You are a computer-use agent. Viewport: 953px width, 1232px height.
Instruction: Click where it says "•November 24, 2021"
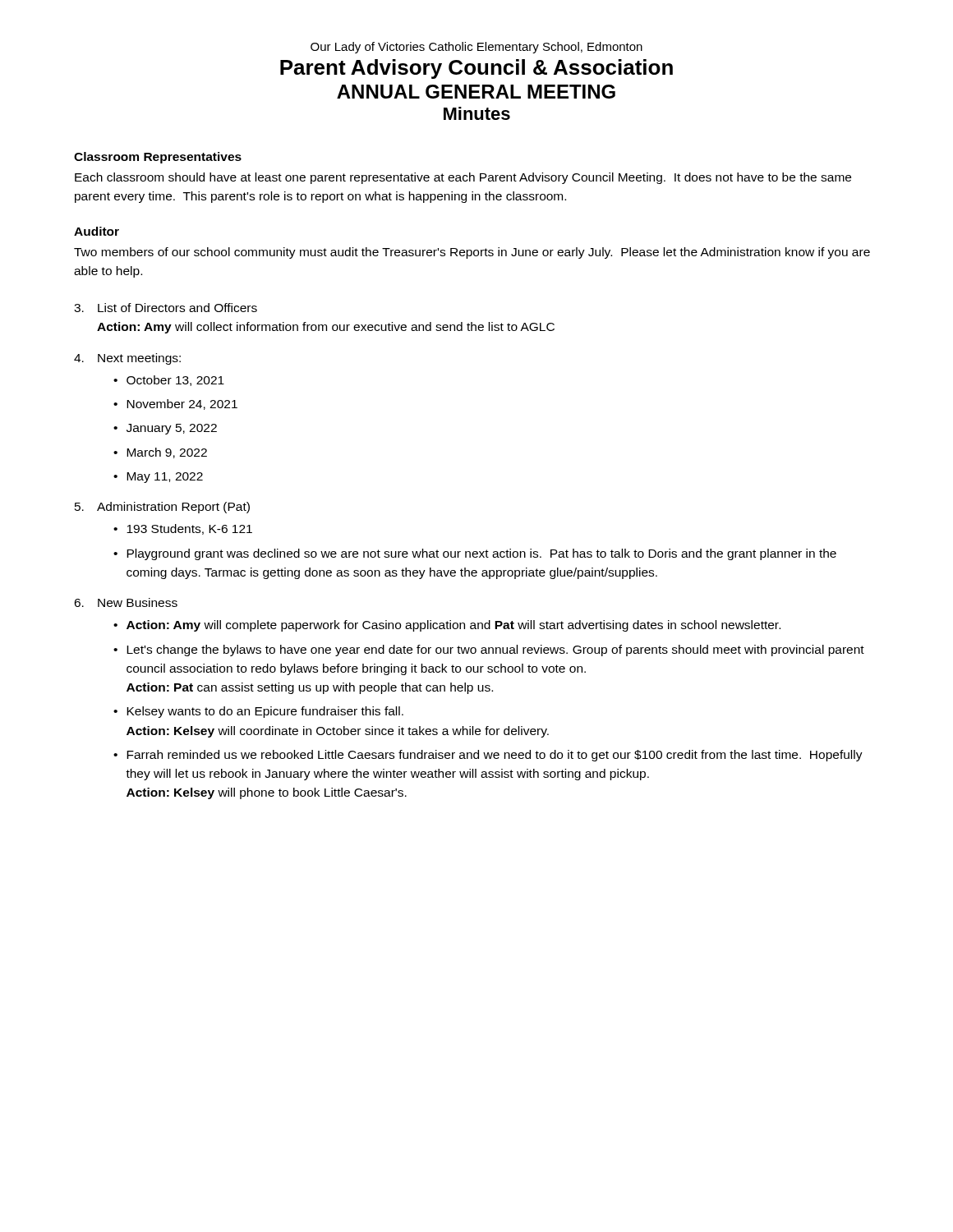point(175,405)
